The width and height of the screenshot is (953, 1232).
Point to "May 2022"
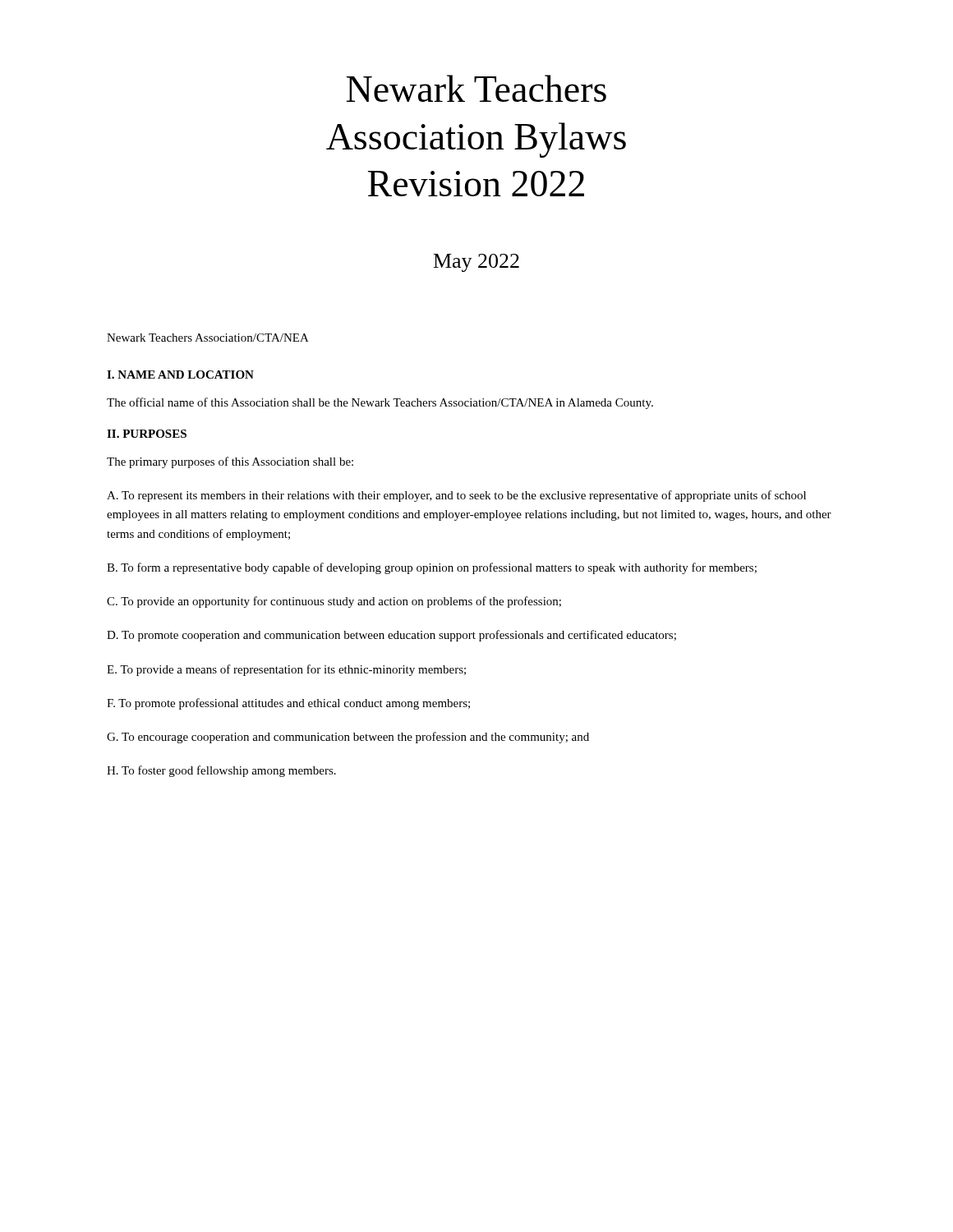point(476,260)
